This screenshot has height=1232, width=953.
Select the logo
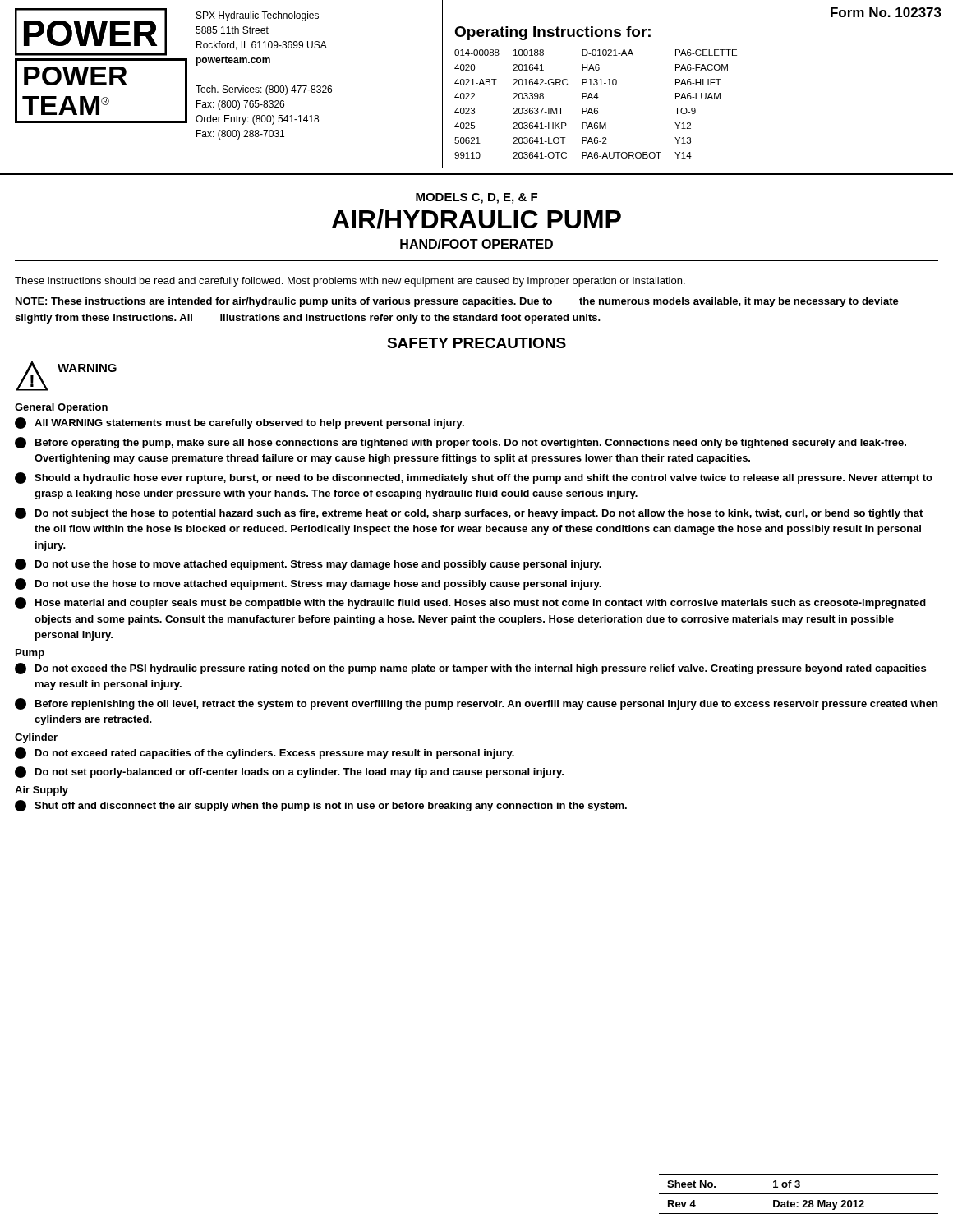tap(98, 84)
